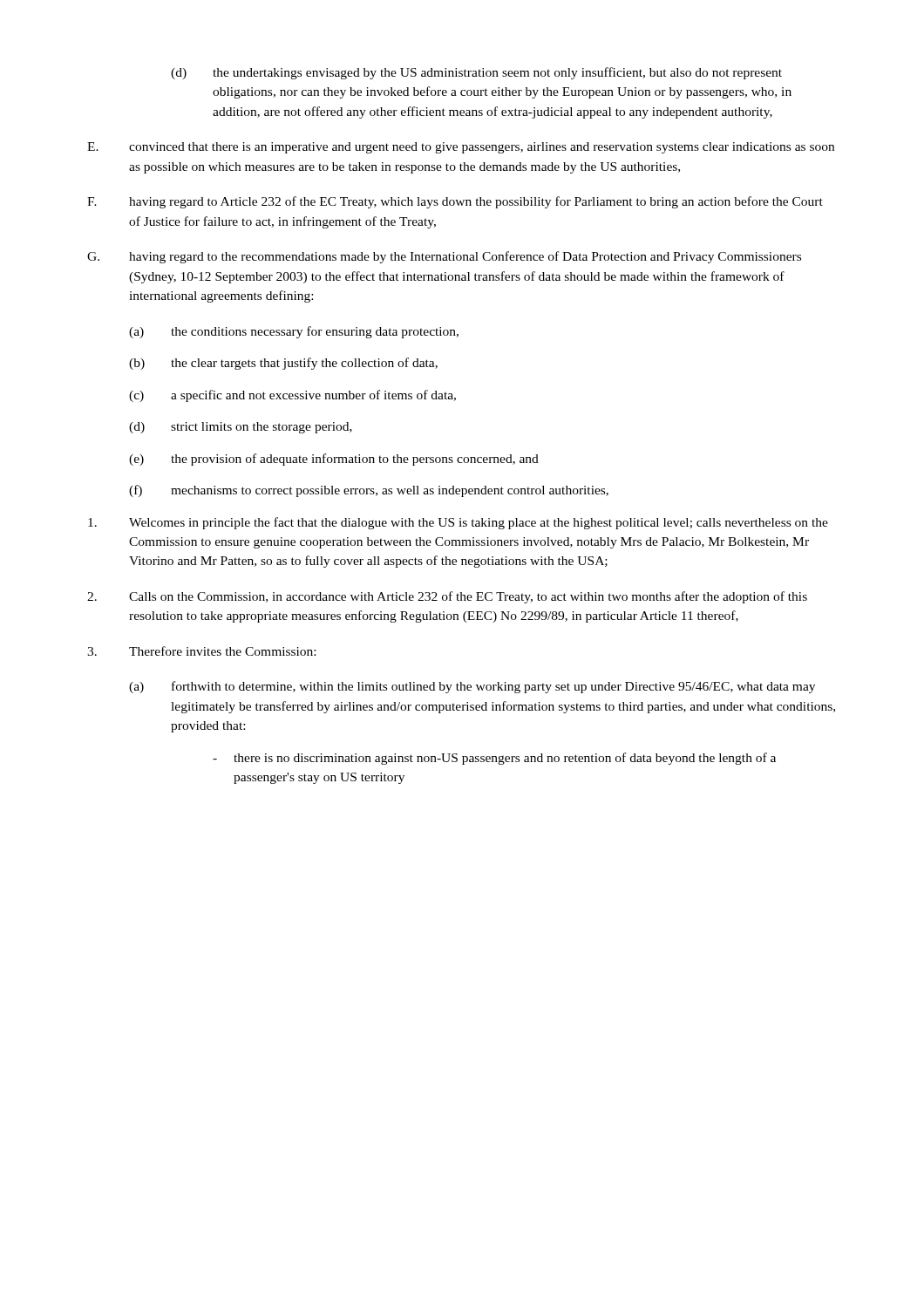This screenshot has height=1308, width=924.
Task: Find the element starting "(e) the provision of adequate"
Action: [483, 458]
